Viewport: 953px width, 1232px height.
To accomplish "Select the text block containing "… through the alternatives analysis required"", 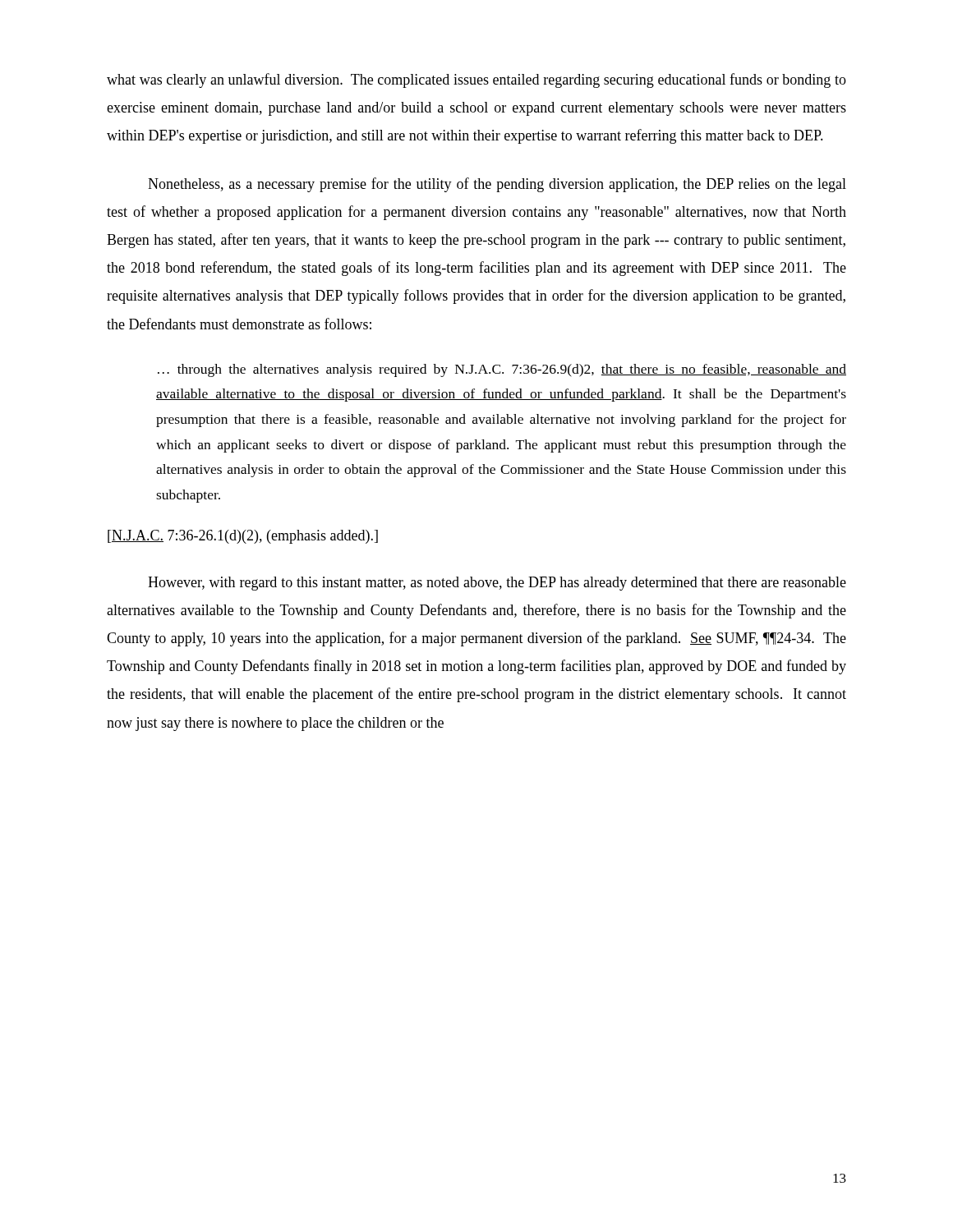I will click(501, 432).
